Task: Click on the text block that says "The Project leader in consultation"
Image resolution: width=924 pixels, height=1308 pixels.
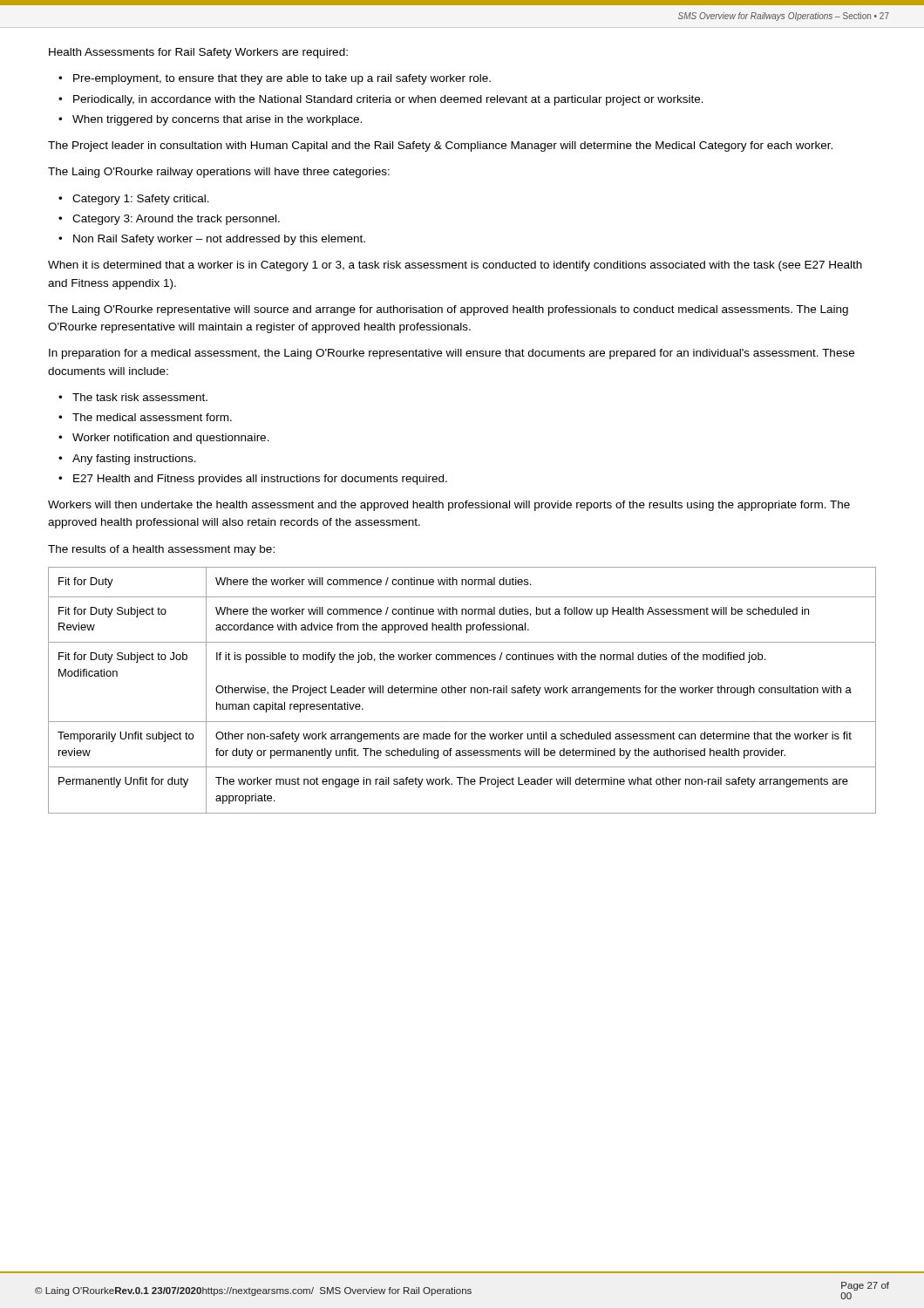Action: [441, 145]
